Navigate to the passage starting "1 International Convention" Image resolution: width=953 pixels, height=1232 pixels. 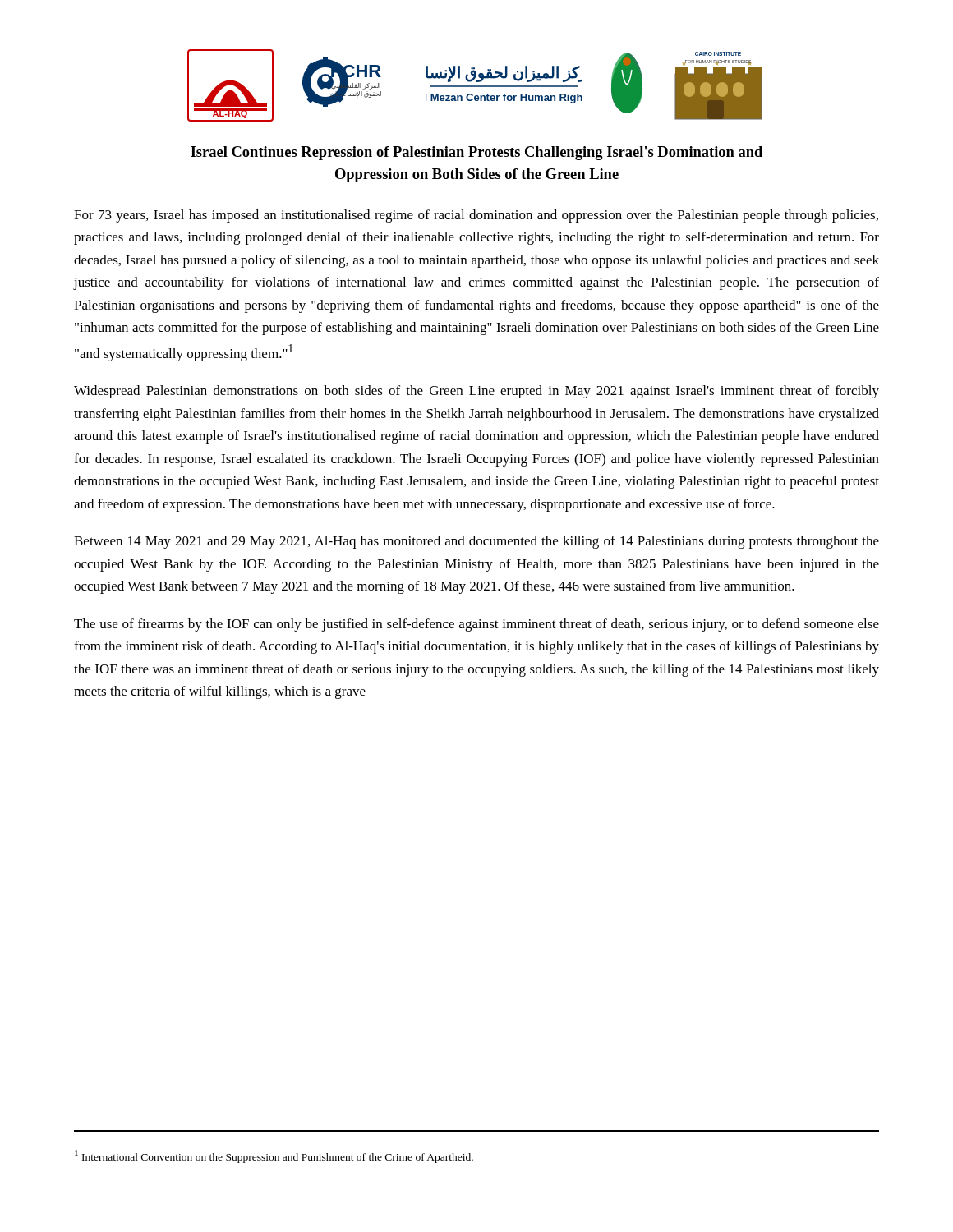(476, 1155)
